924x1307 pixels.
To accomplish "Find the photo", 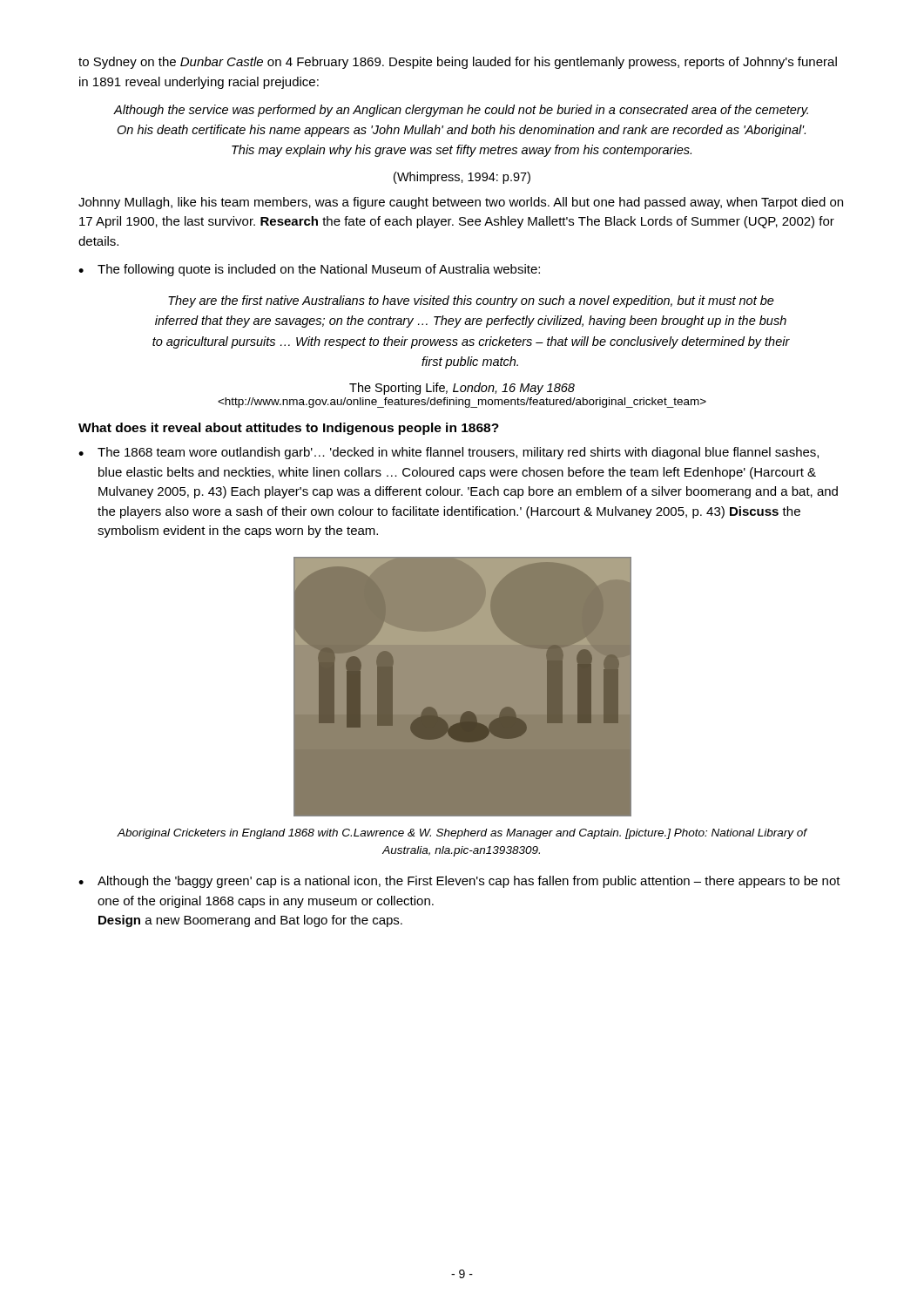I will (462, 687).
